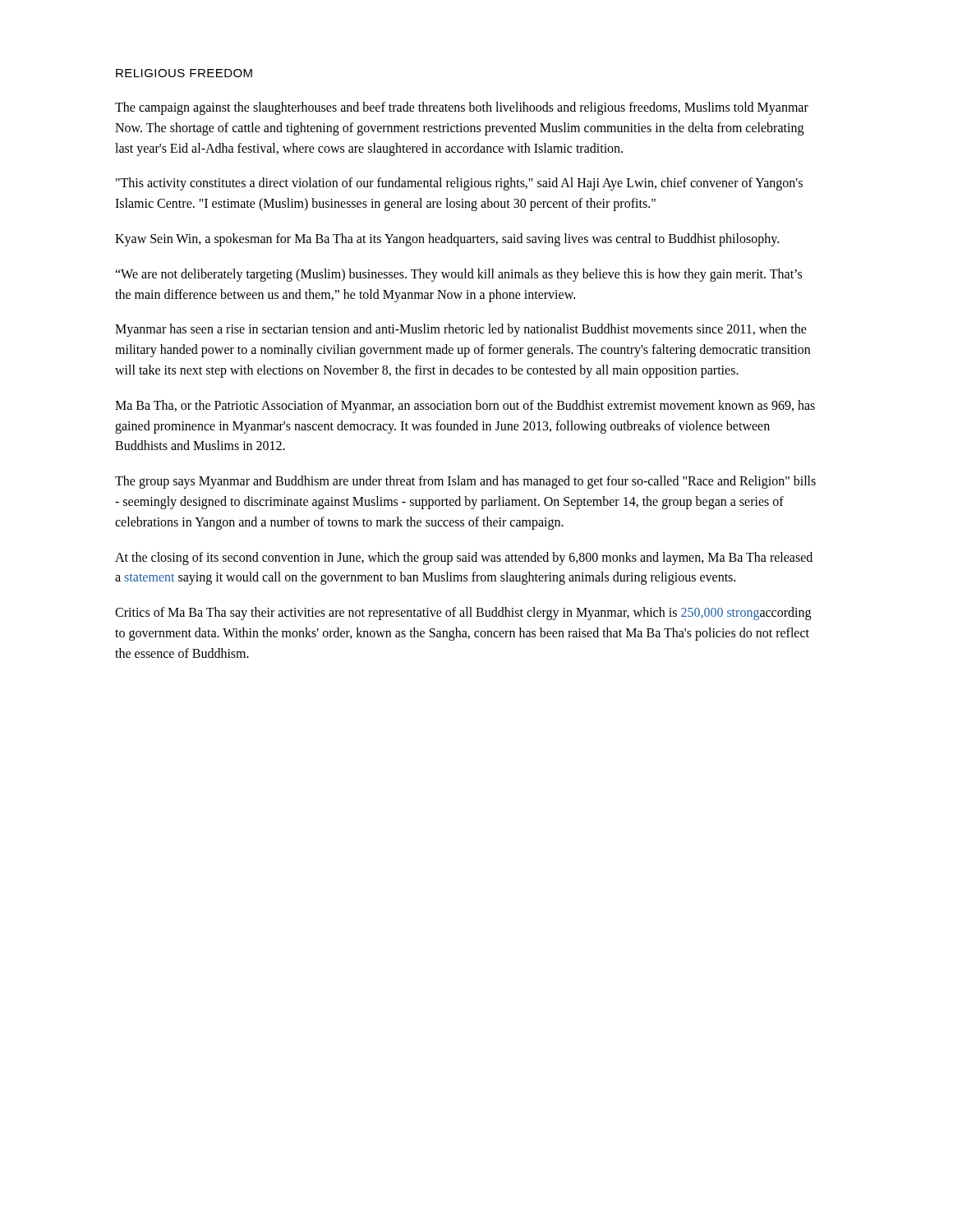Find the region starting "Myanmar has seen a rise in sectarian tension"

[x=463, y=350]
